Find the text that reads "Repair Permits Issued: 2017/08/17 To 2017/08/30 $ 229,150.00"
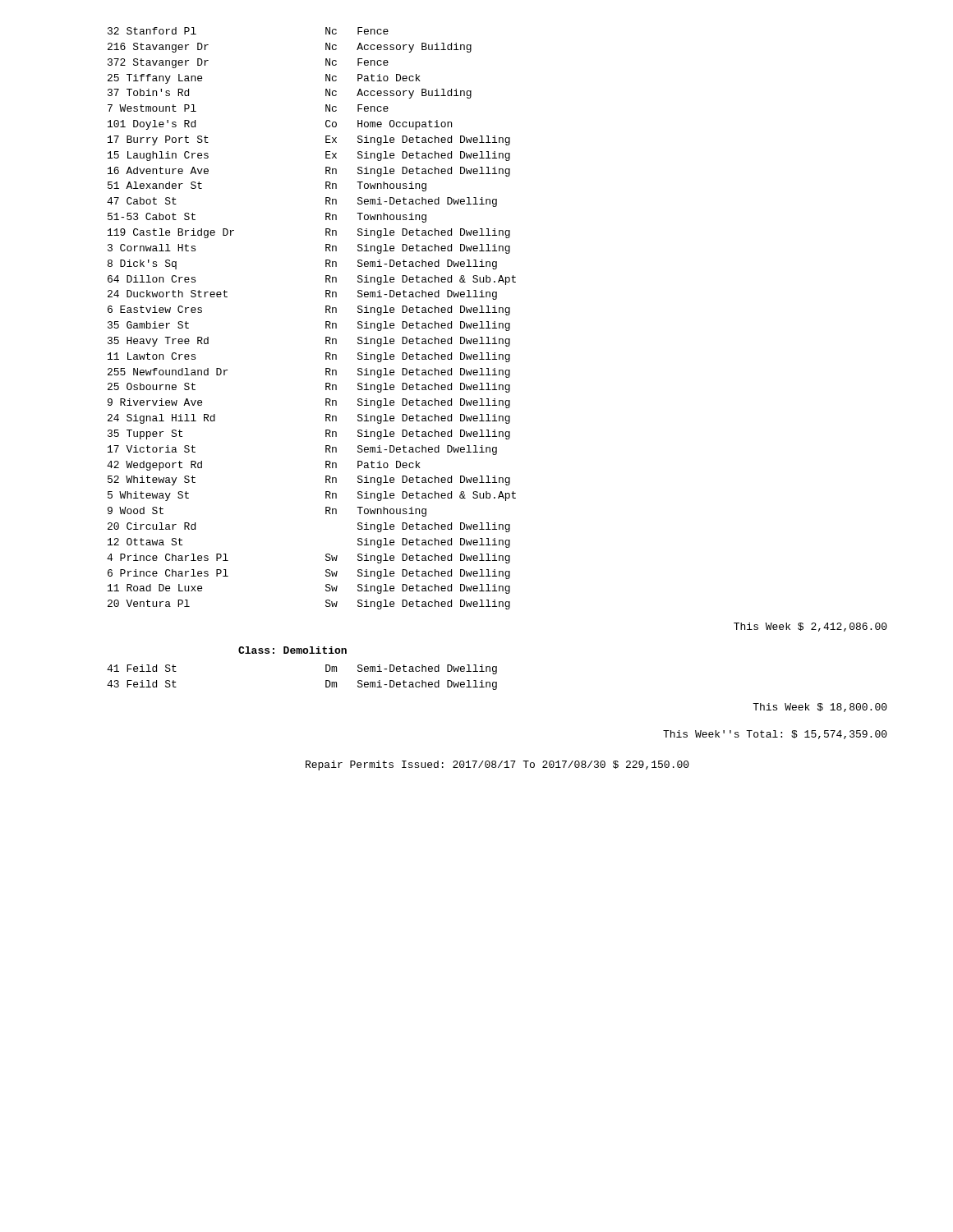Image resolution: width=953 pixels, height=1232 pixels. coord(497,765)
